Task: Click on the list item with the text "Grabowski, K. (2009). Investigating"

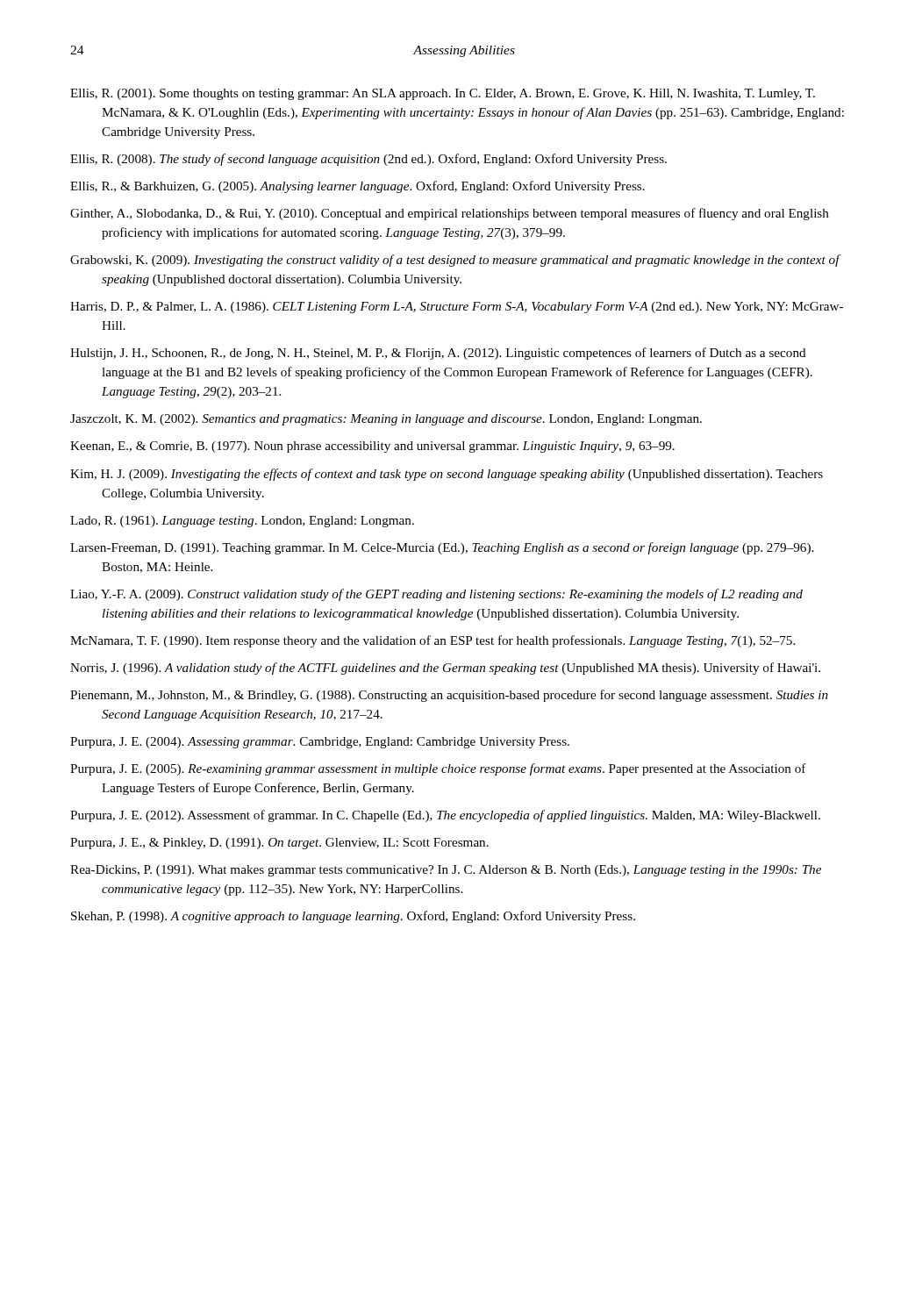Action: click(x=455, y=269)
